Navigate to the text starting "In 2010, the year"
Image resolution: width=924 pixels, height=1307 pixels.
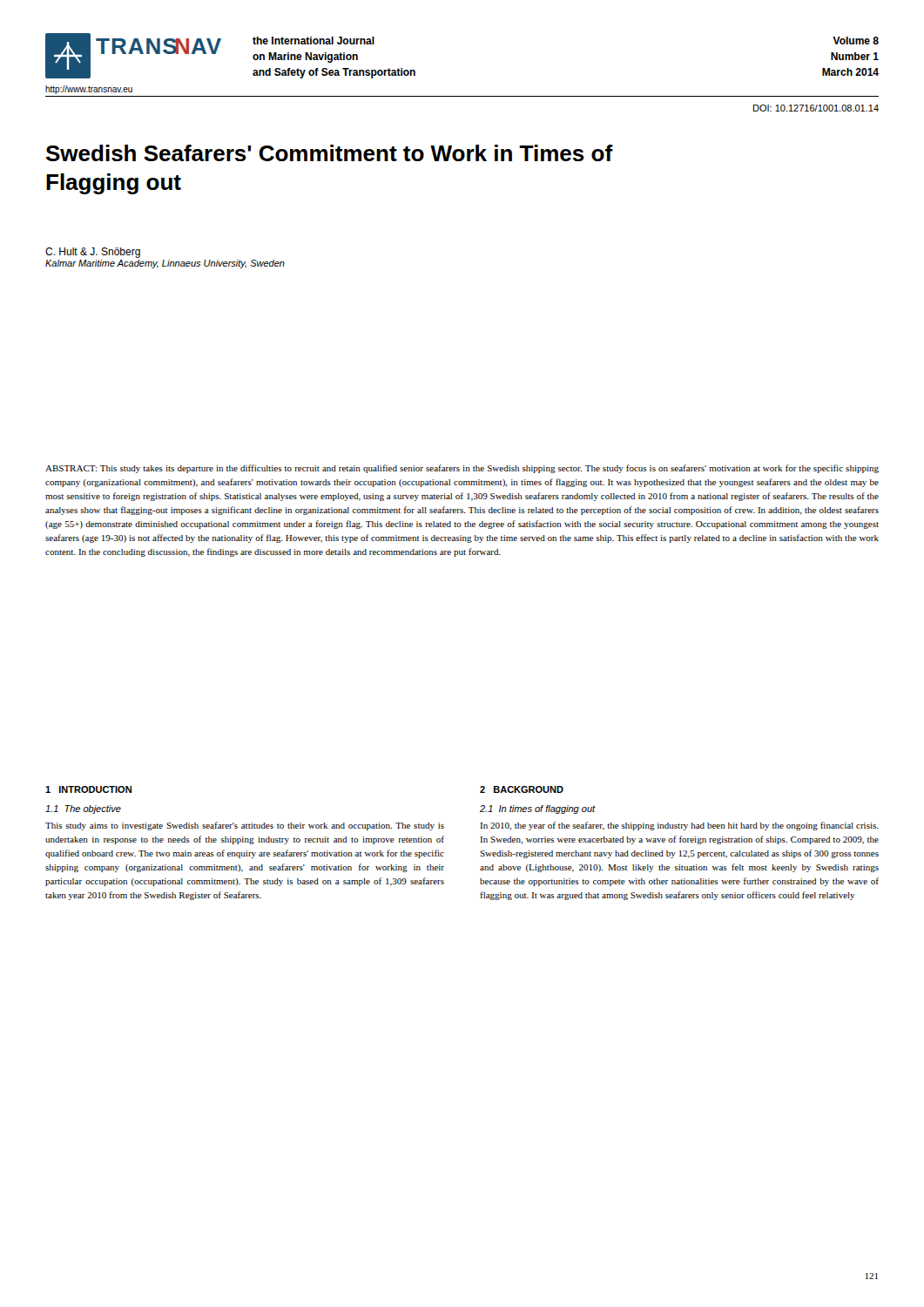click(679, 860)
